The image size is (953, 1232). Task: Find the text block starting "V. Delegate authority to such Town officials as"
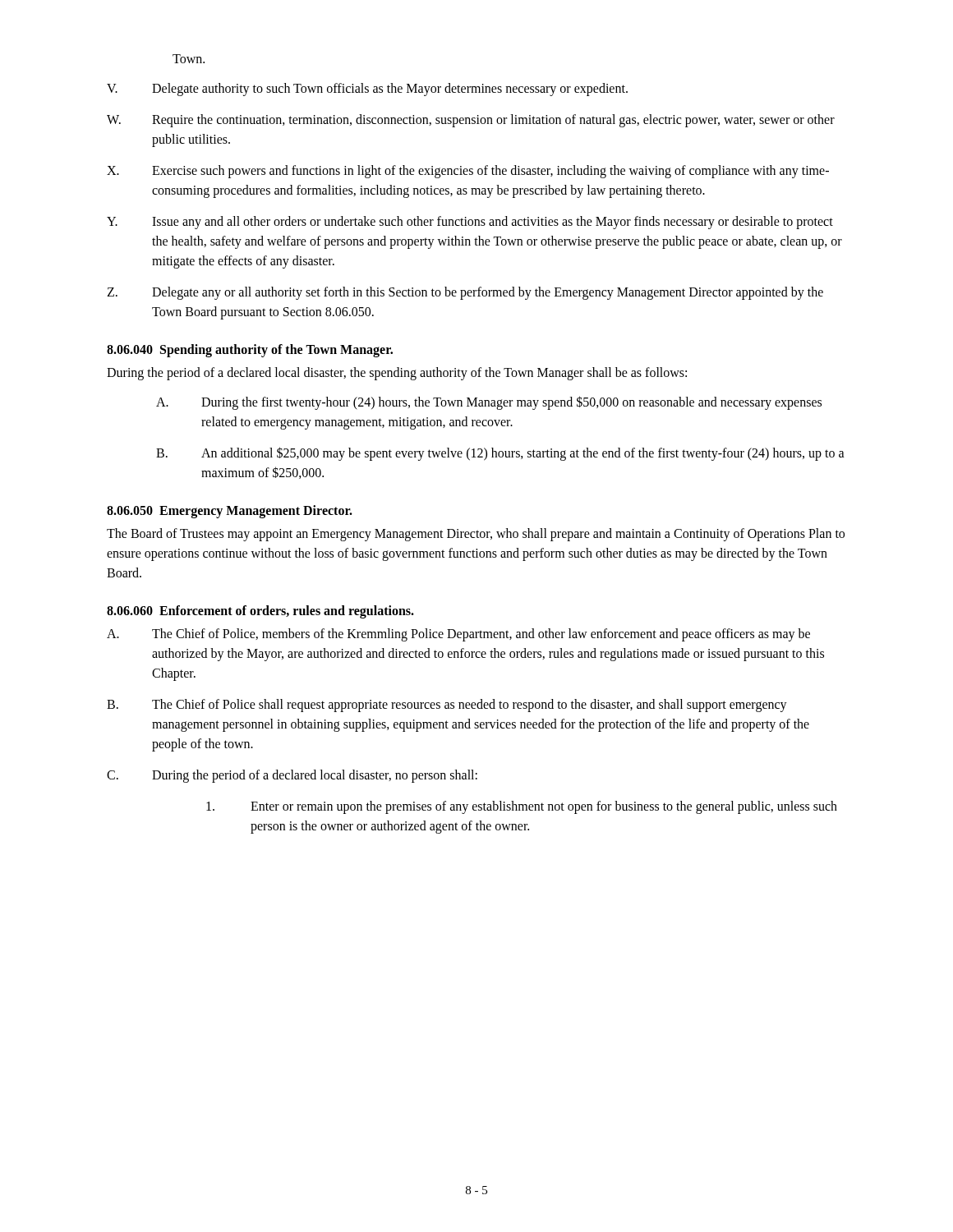[476, 89]
